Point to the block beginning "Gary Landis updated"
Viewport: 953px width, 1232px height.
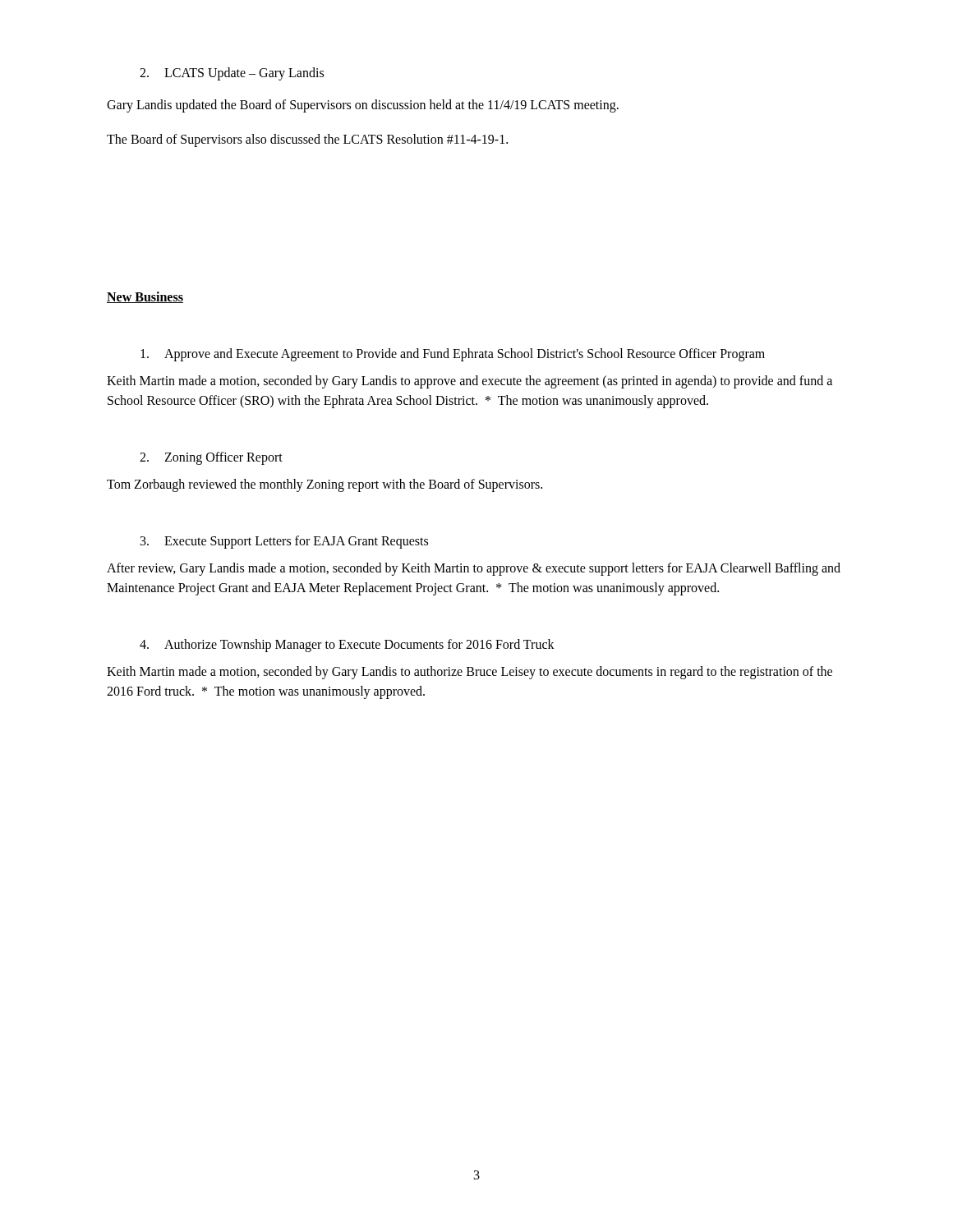tap(476, 105)
